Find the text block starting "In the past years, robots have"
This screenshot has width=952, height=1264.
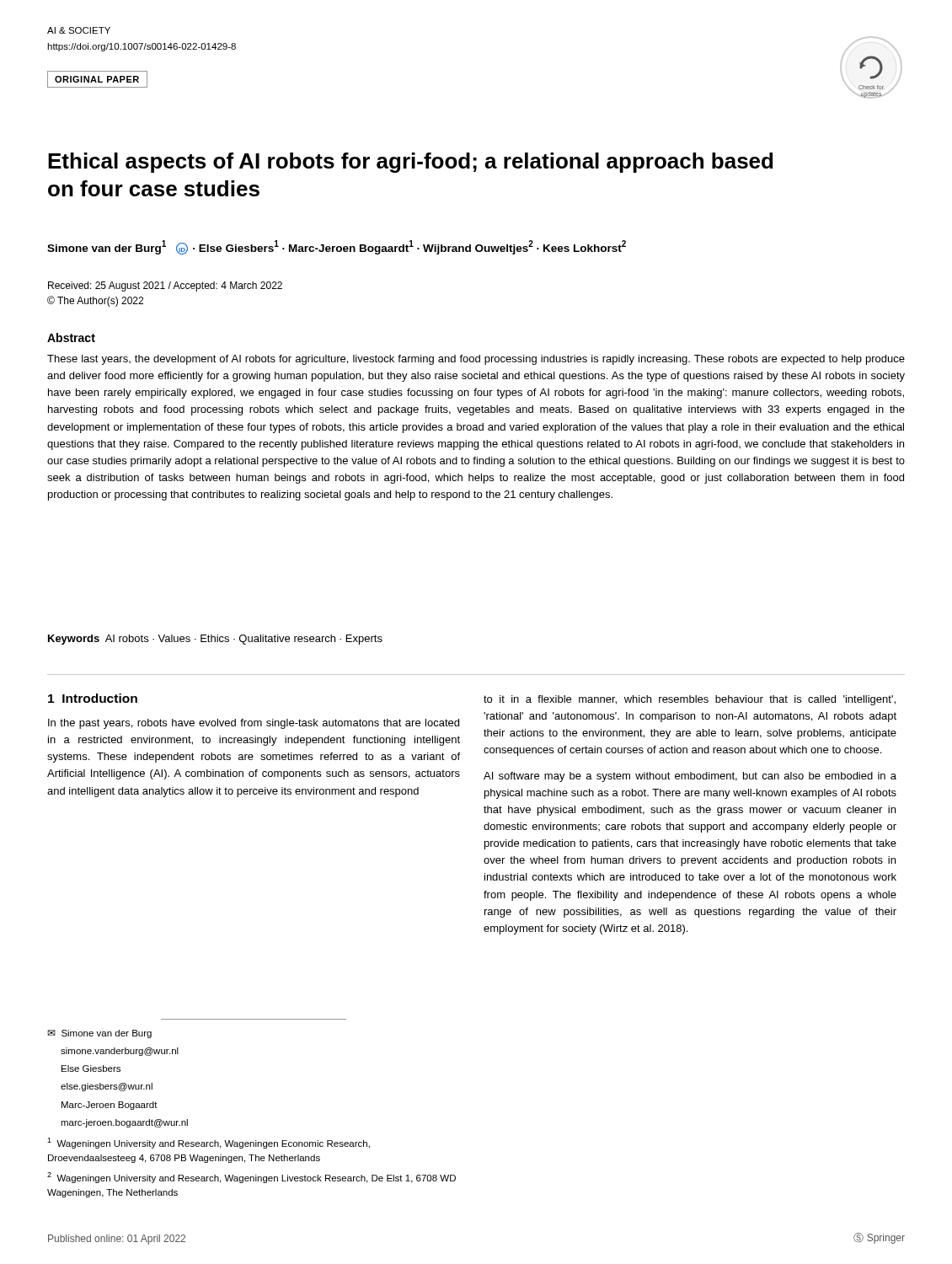tap(254, 757)
